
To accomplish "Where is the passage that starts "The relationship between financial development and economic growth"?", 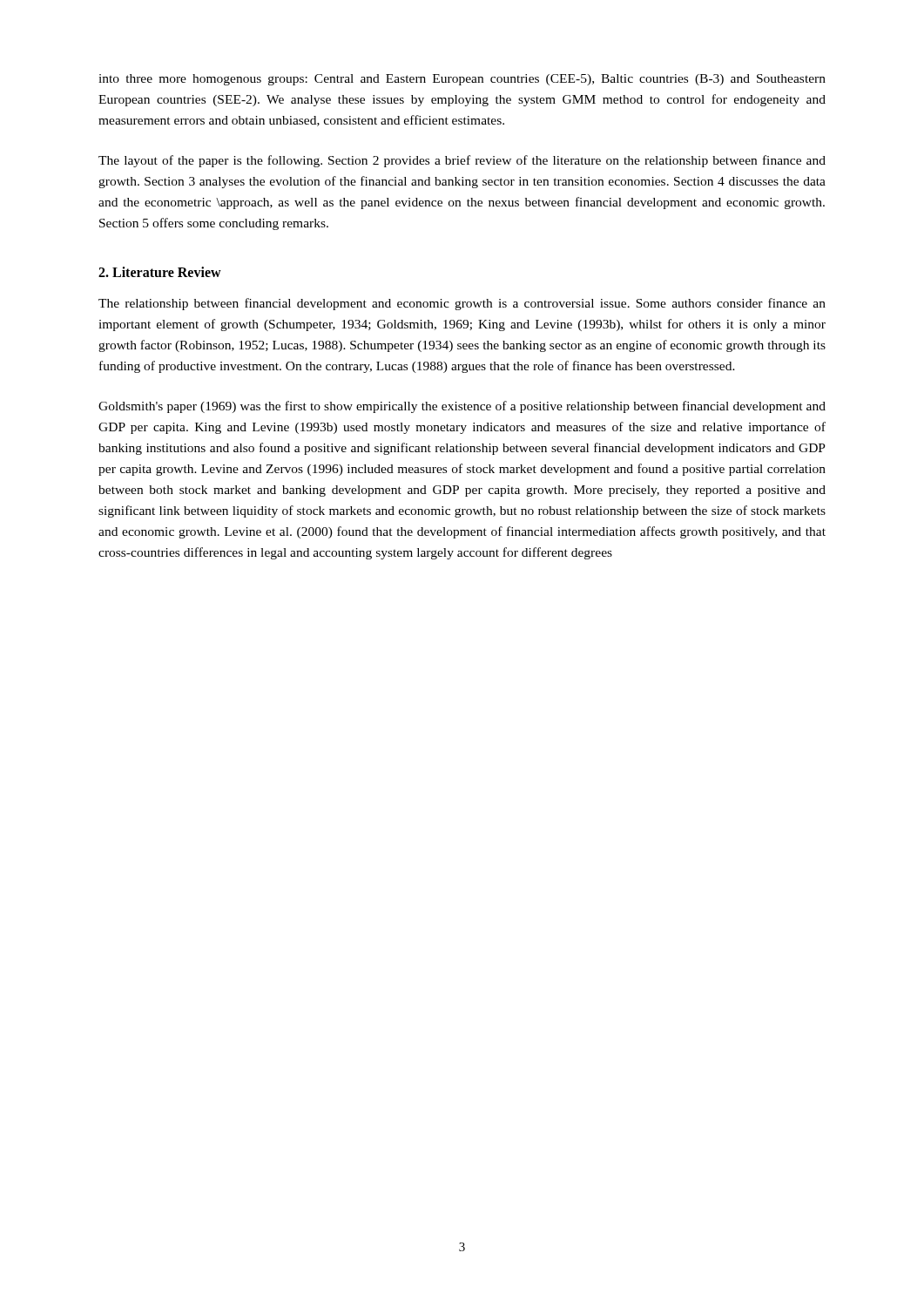I will tap(462, 334).
